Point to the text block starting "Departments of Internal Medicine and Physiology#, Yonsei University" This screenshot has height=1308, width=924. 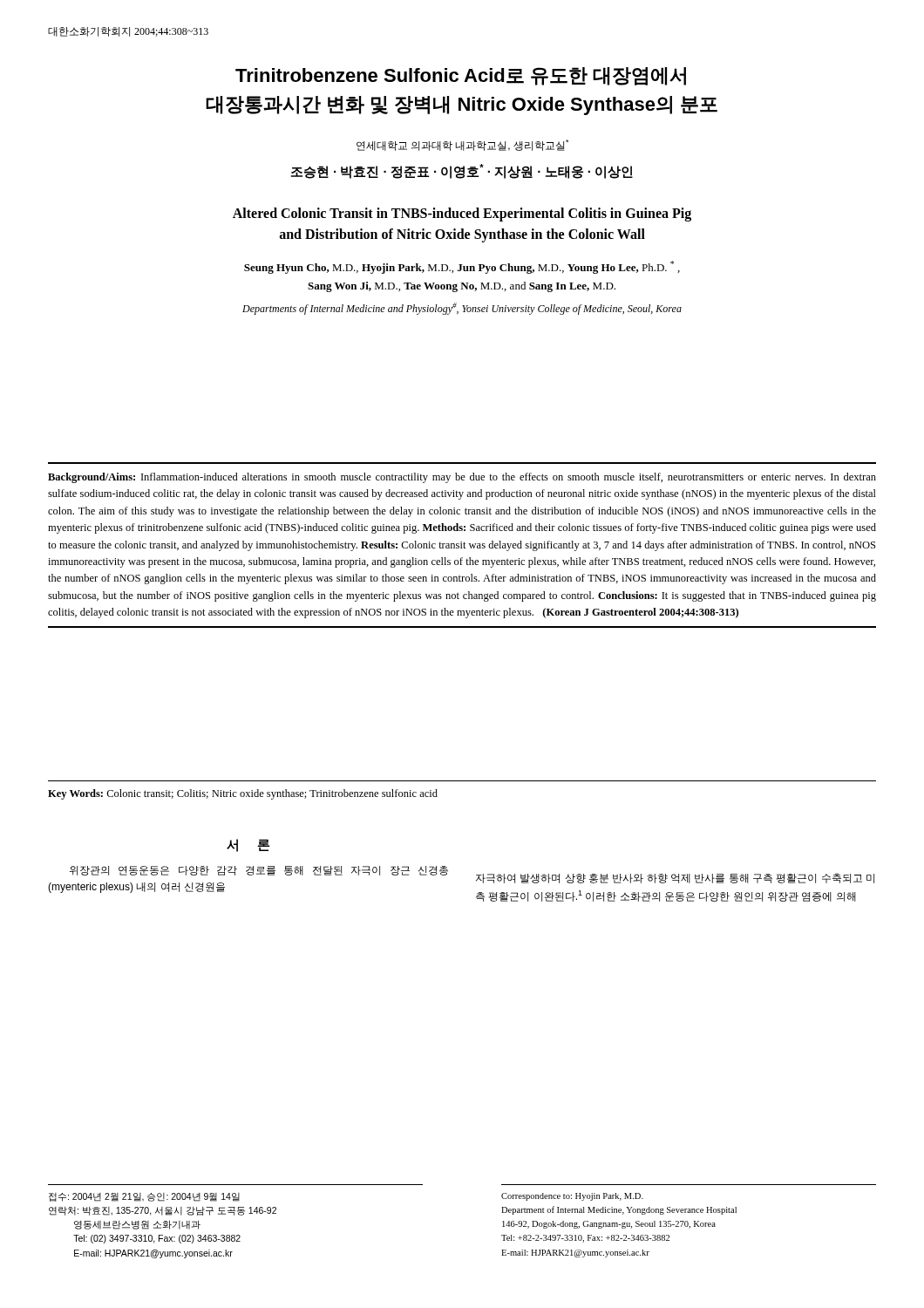(462, 308)
